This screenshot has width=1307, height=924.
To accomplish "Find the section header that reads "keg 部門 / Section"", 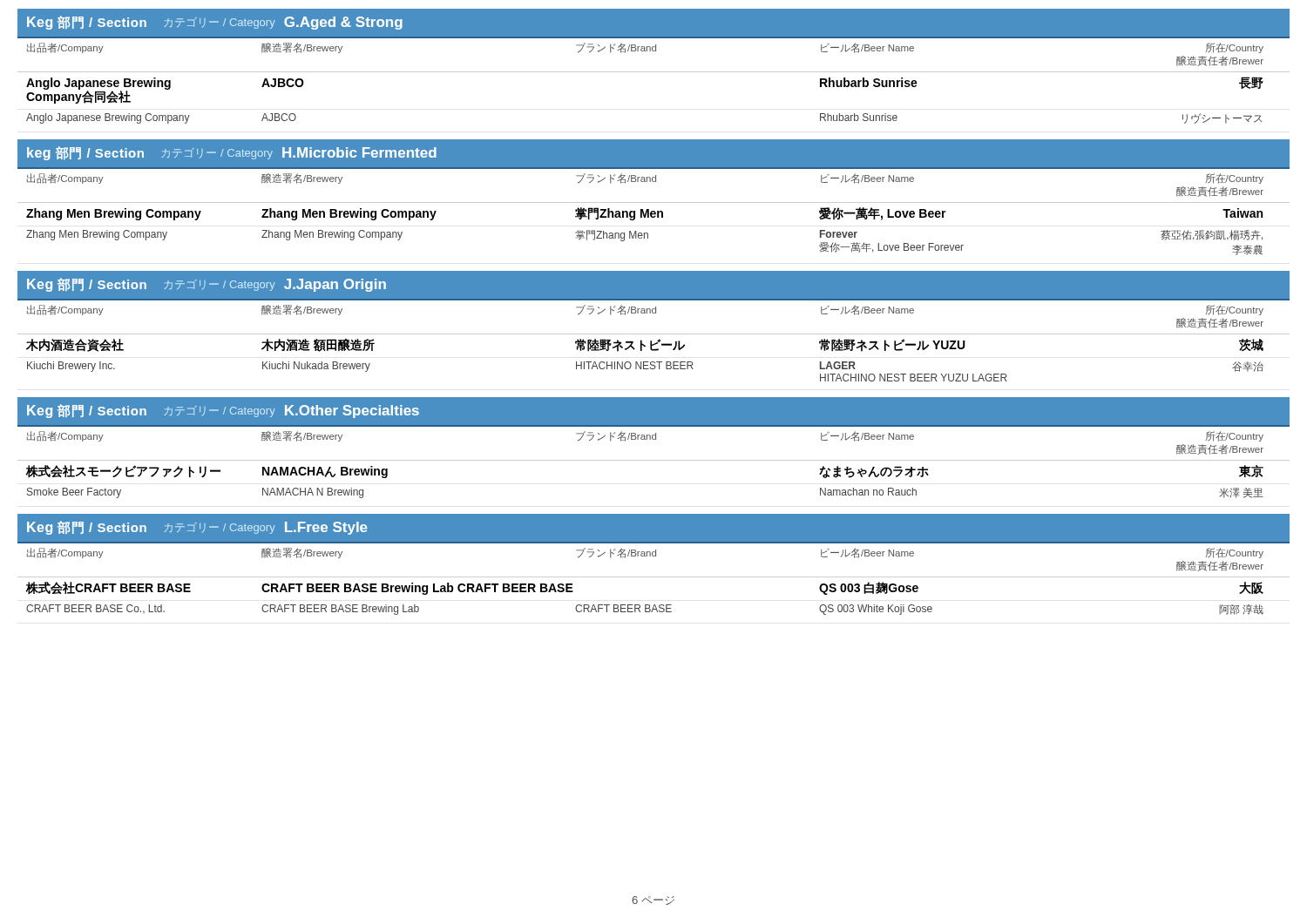I will (x=232, y=153).
